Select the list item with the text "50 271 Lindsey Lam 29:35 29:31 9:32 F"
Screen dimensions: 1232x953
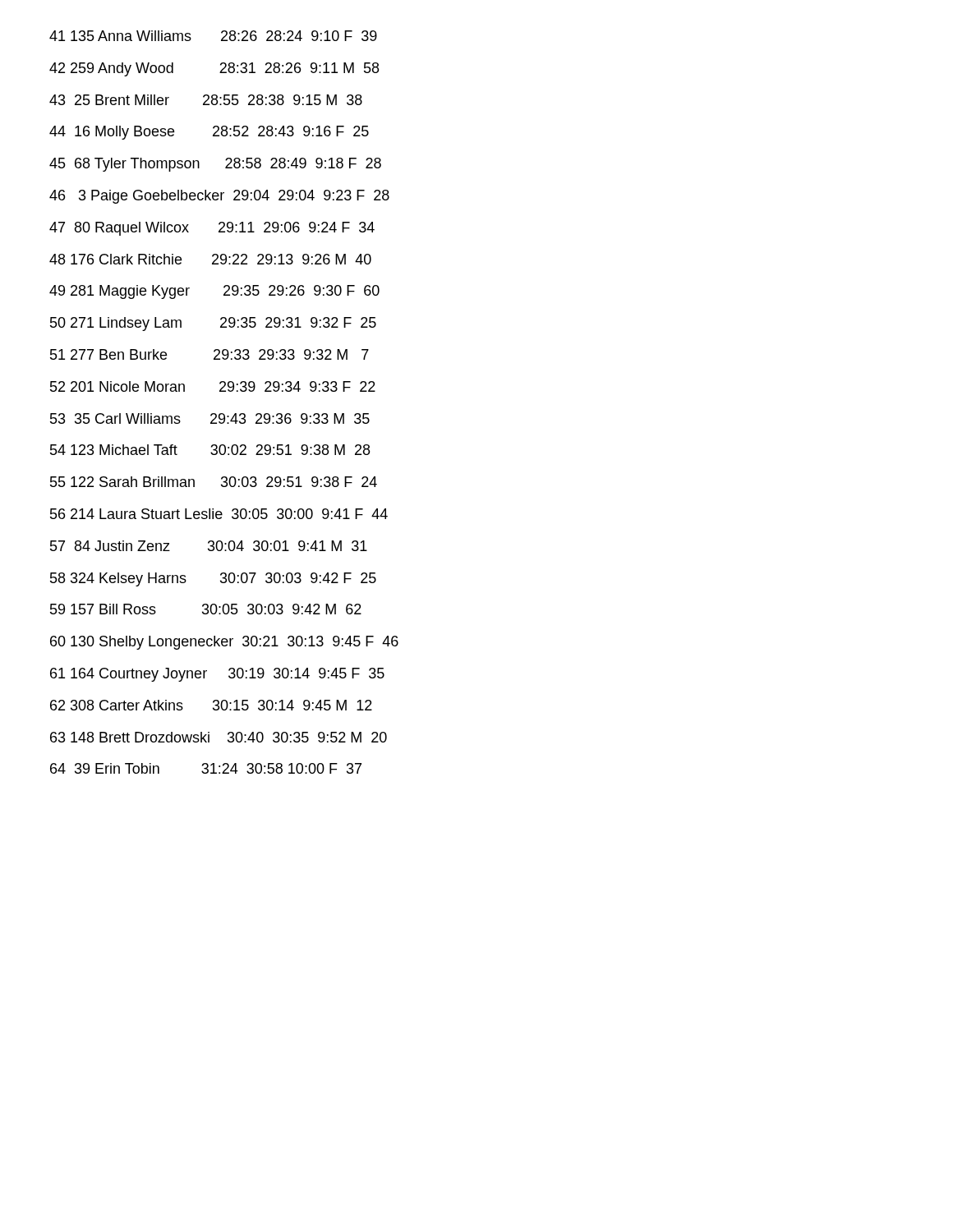tap(213, 323)
